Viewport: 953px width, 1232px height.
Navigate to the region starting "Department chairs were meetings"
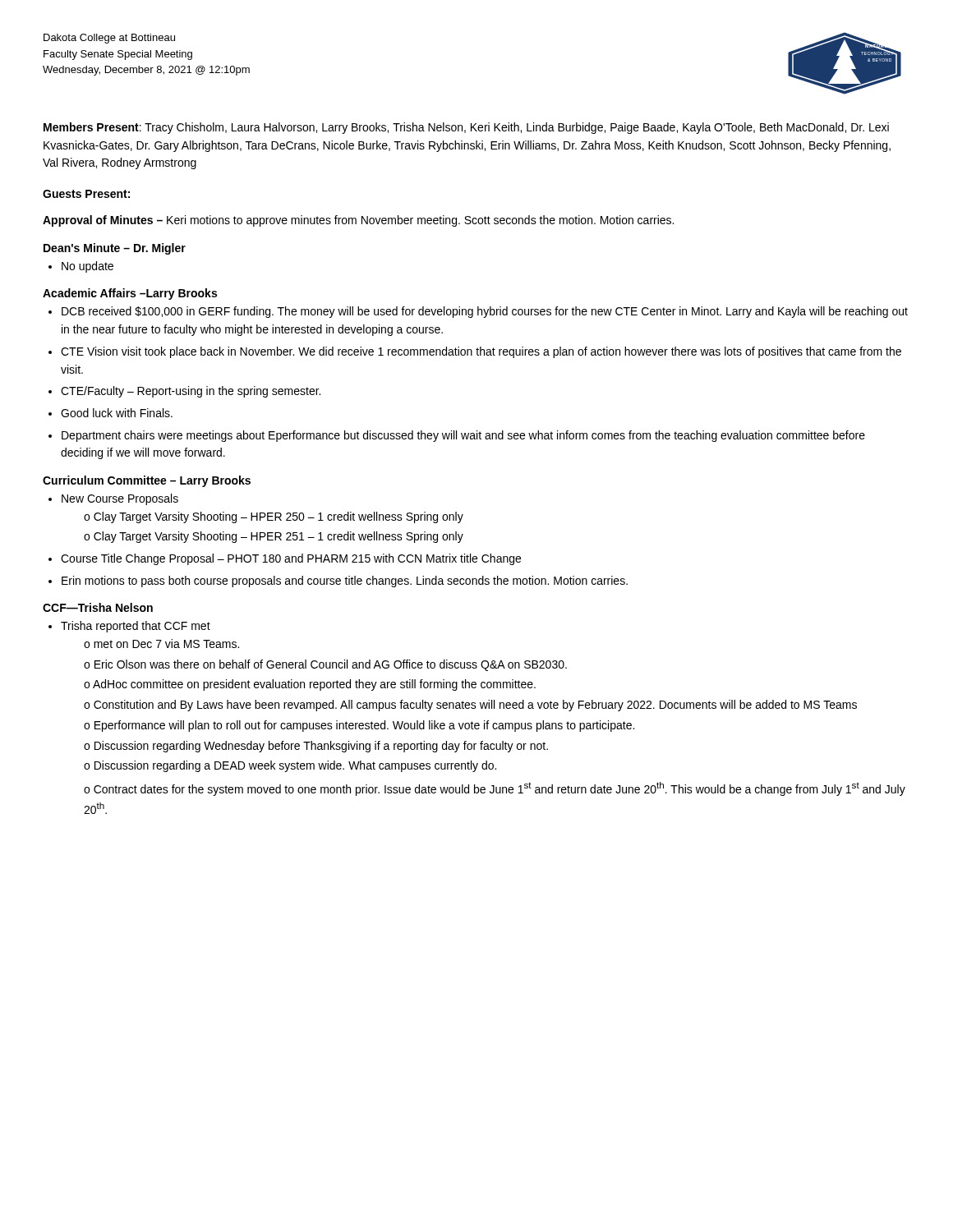463,444
